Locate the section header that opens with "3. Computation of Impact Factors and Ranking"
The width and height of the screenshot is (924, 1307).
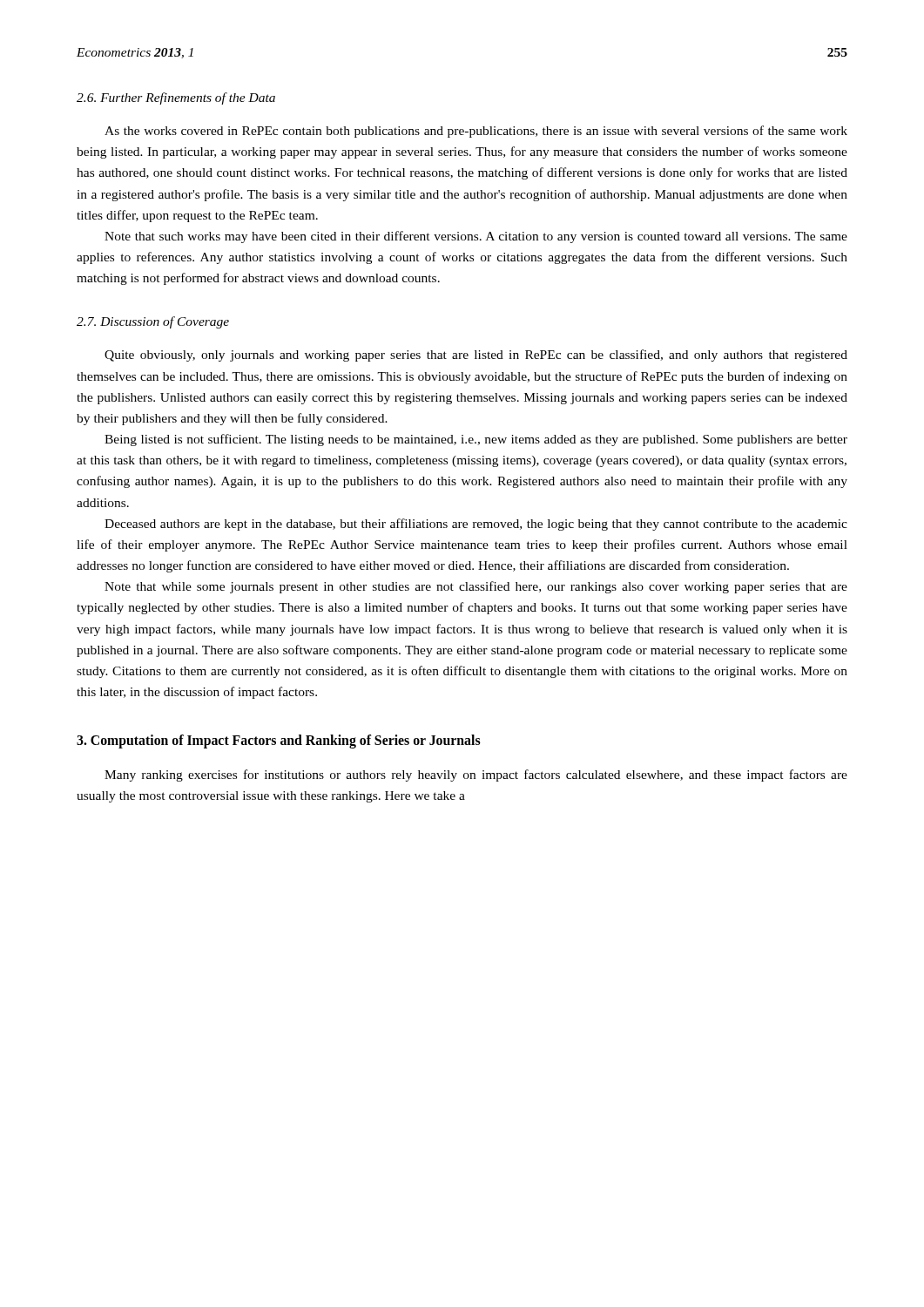pos(278,740)
